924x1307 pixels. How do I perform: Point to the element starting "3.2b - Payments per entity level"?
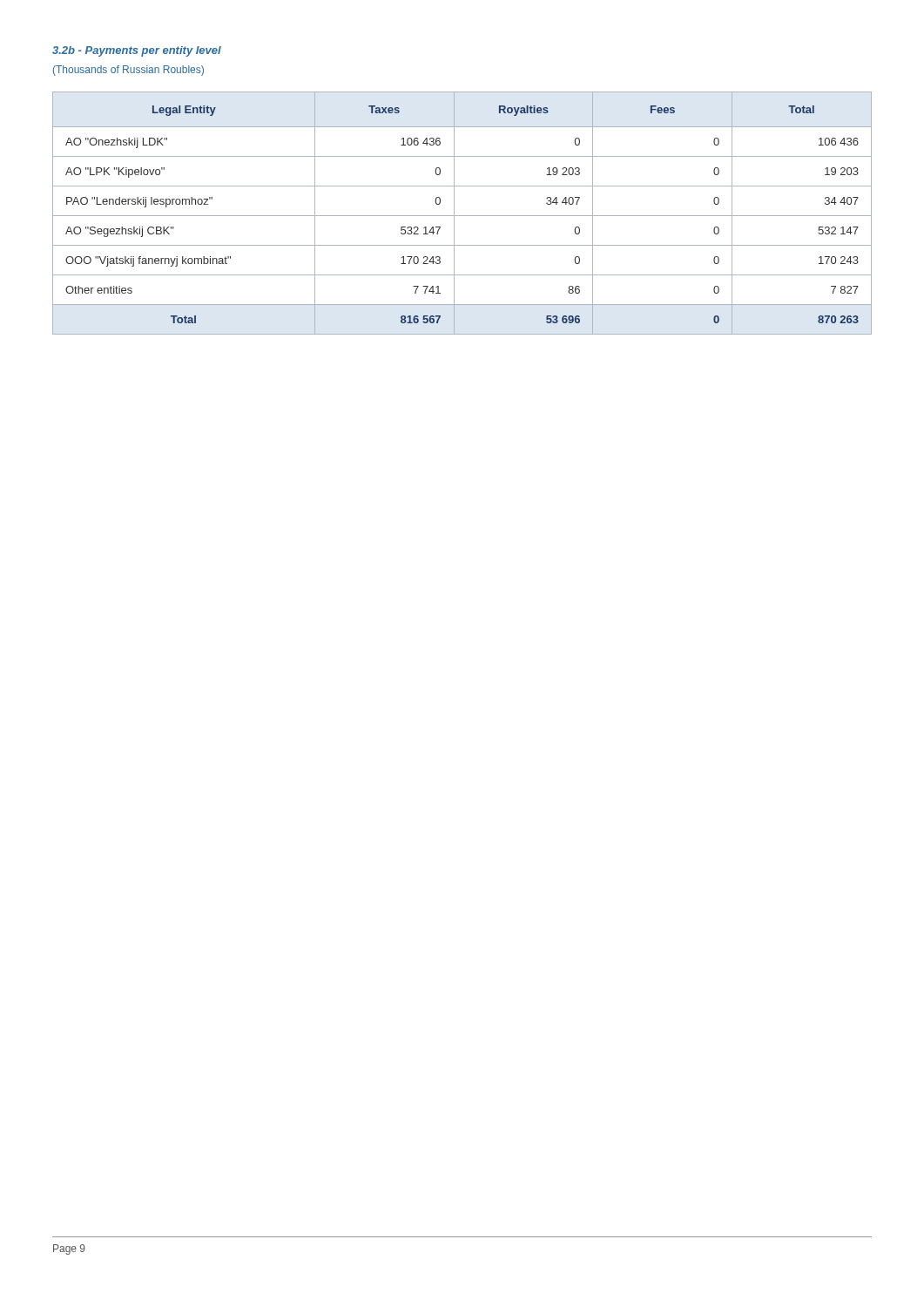(x=137, y=50)
